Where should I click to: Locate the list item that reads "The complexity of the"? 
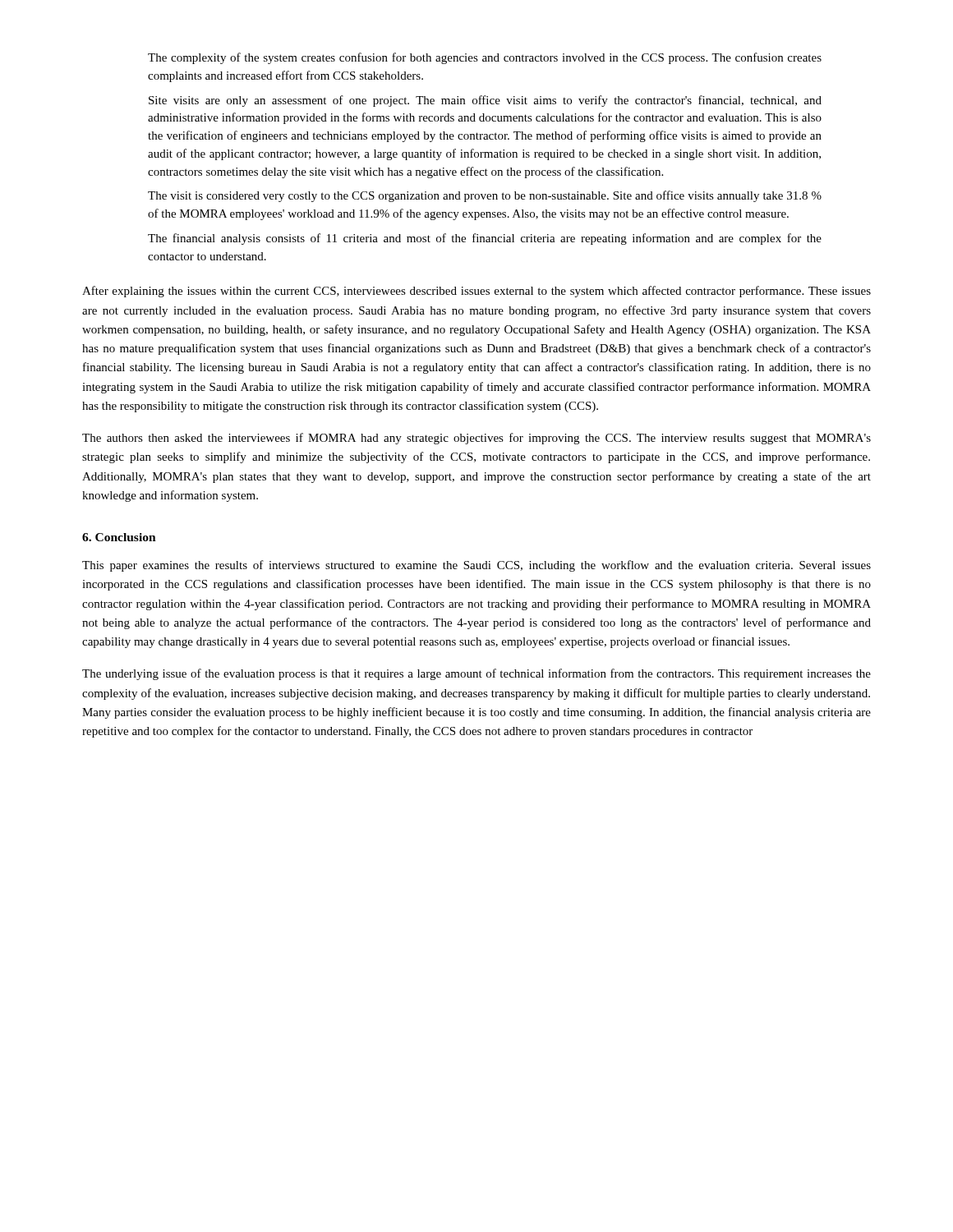pyautogui.click(x=485, y=67)
